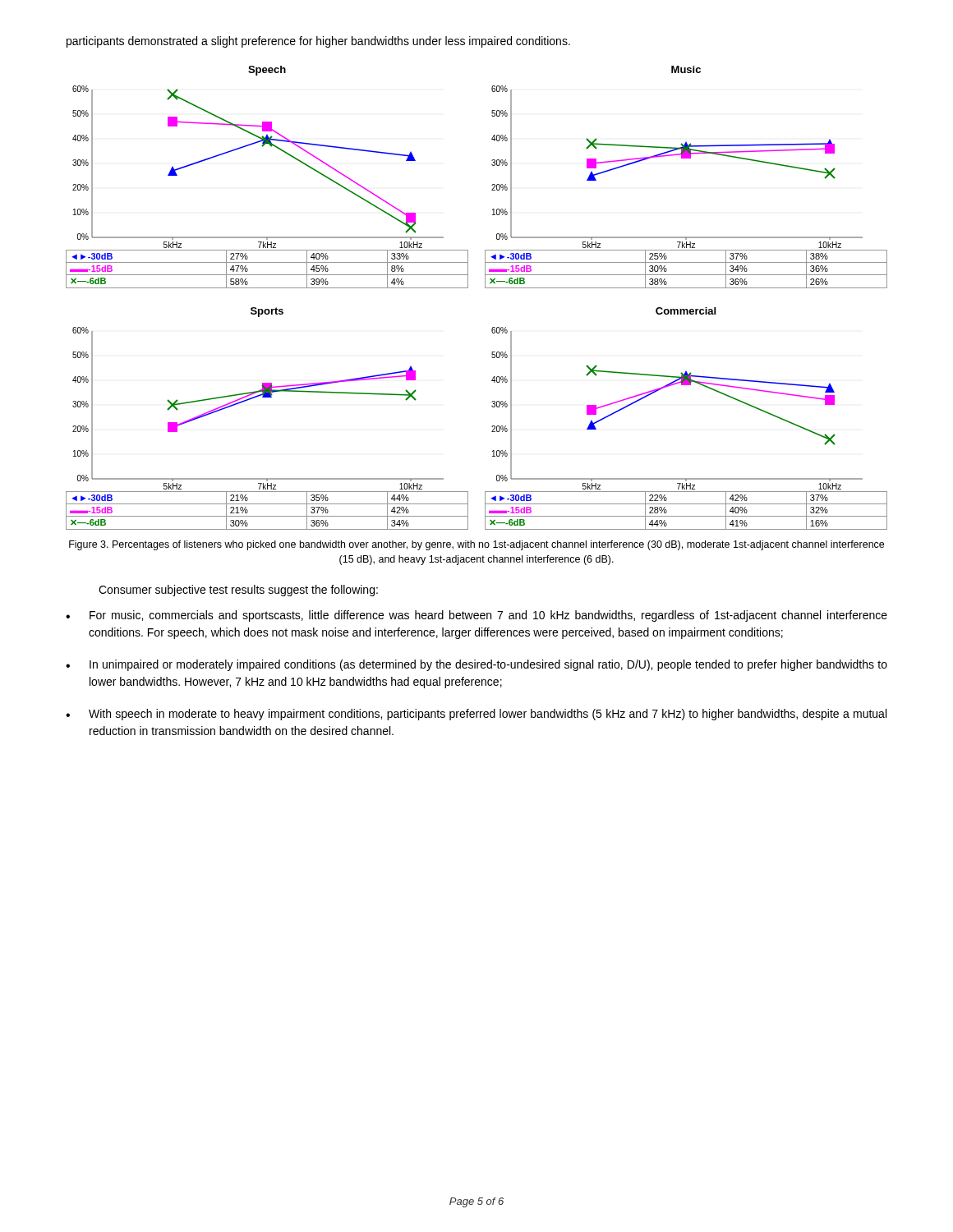
Task: Locate the text block with the text "participants demonstrated a slight preference for higher"
Action: coord(318,41)
